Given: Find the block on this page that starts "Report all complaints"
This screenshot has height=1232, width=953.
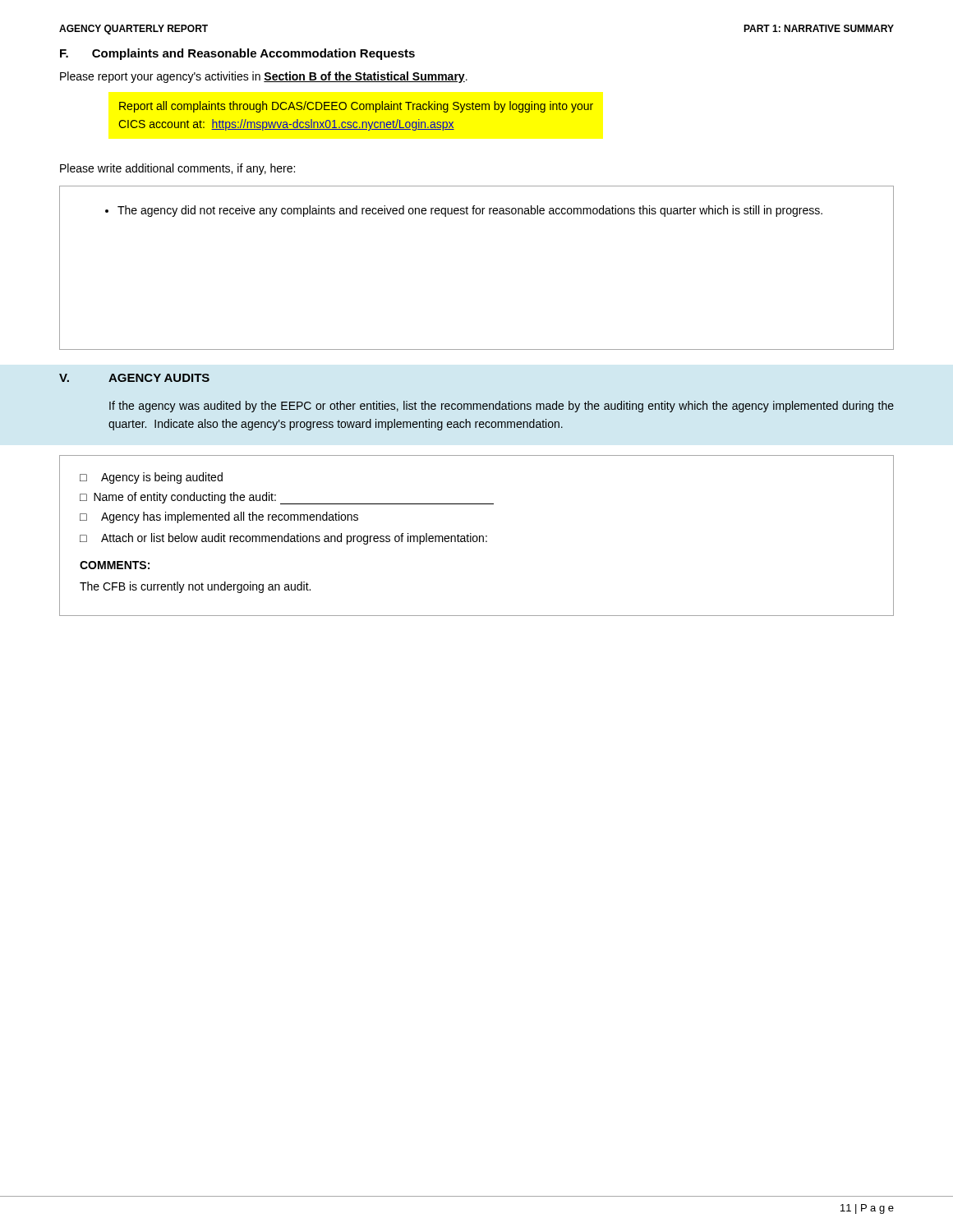Looking at the screenshot, I should [x=356, y=115].
